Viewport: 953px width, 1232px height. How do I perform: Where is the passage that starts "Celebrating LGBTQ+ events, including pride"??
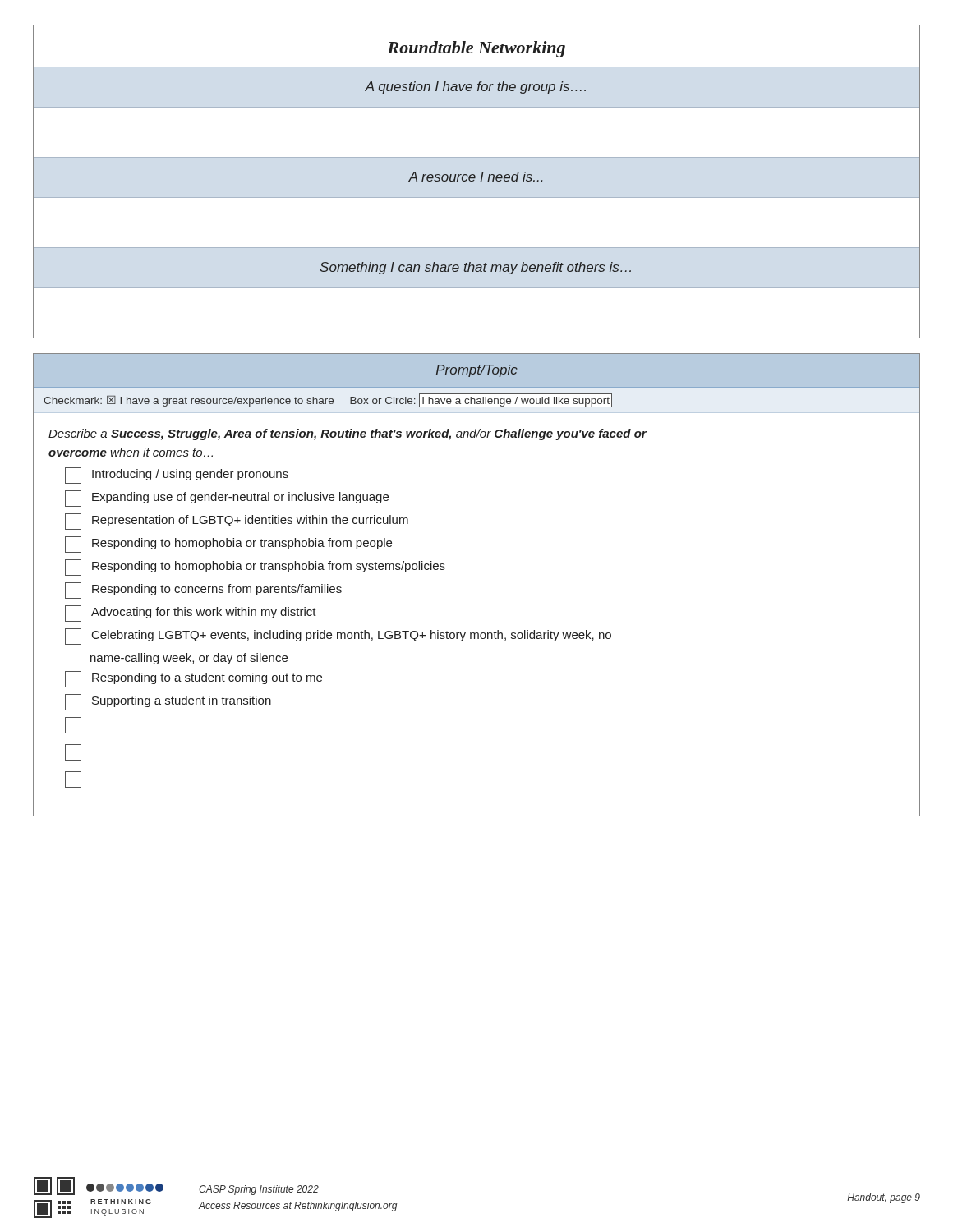coord(338,636)
